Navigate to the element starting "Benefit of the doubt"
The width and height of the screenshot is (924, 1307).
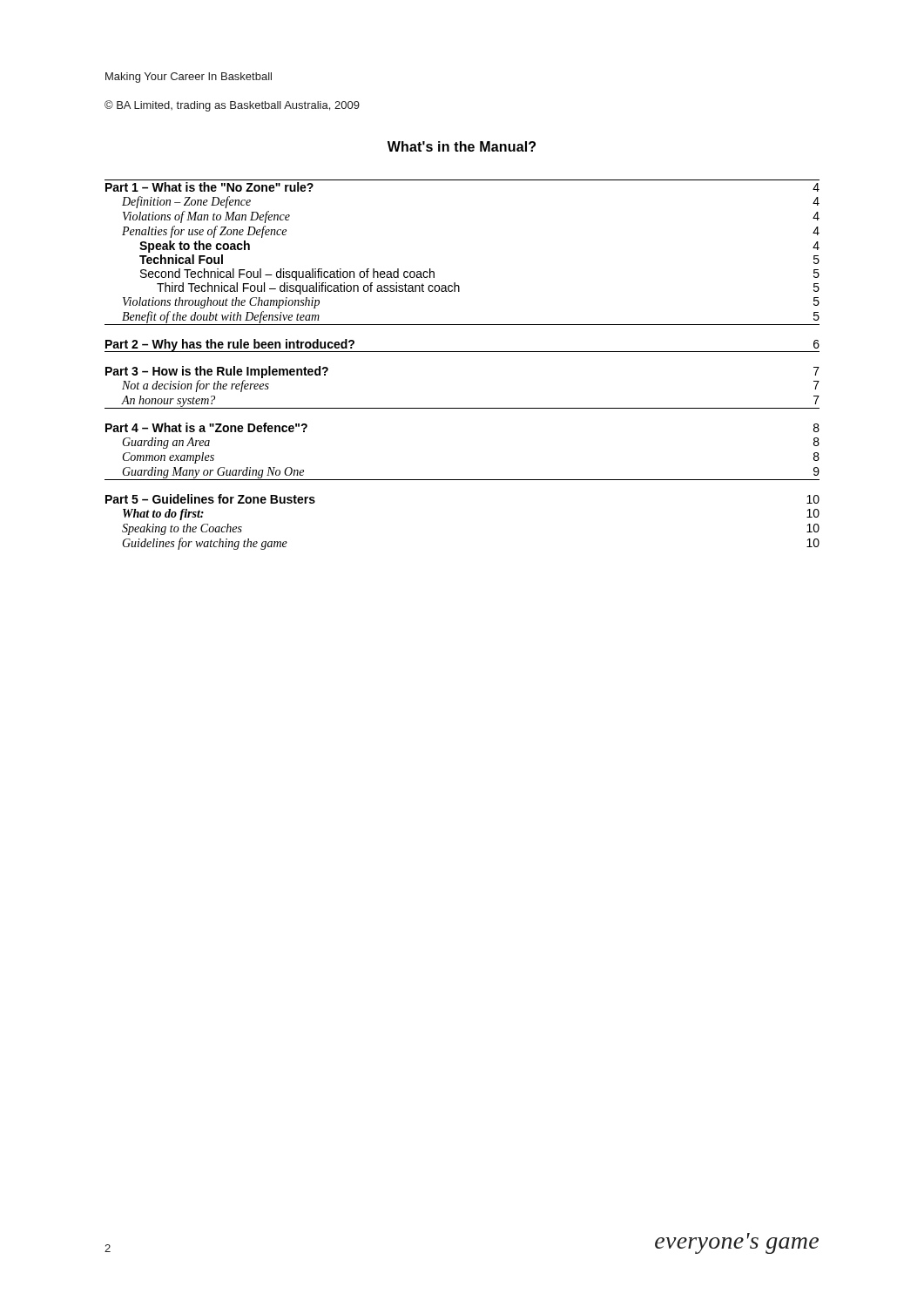click(221, 317)
